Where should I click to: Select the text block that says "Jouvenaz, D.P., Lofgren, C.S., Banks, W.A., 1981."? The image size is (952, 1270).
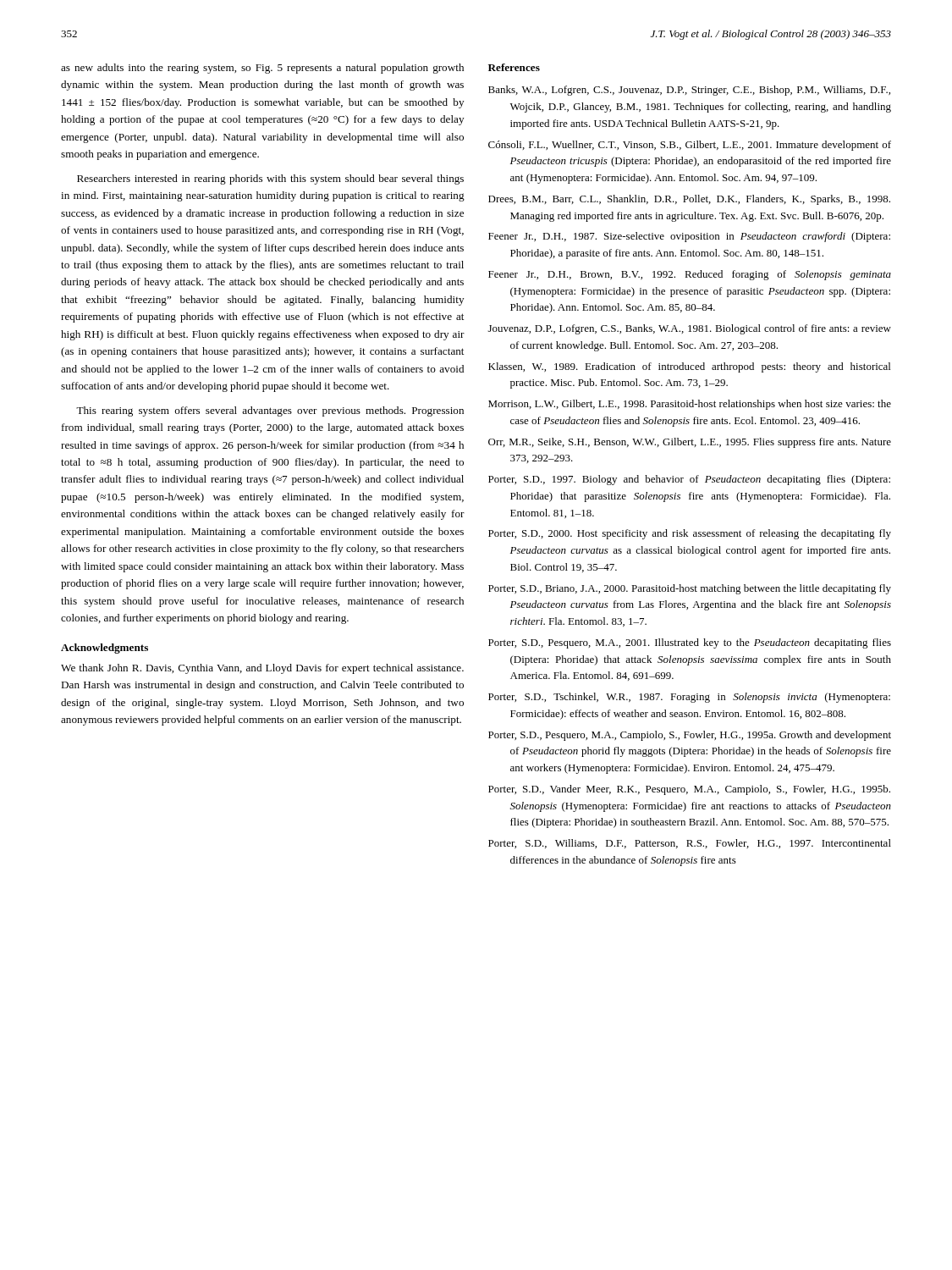689,337
